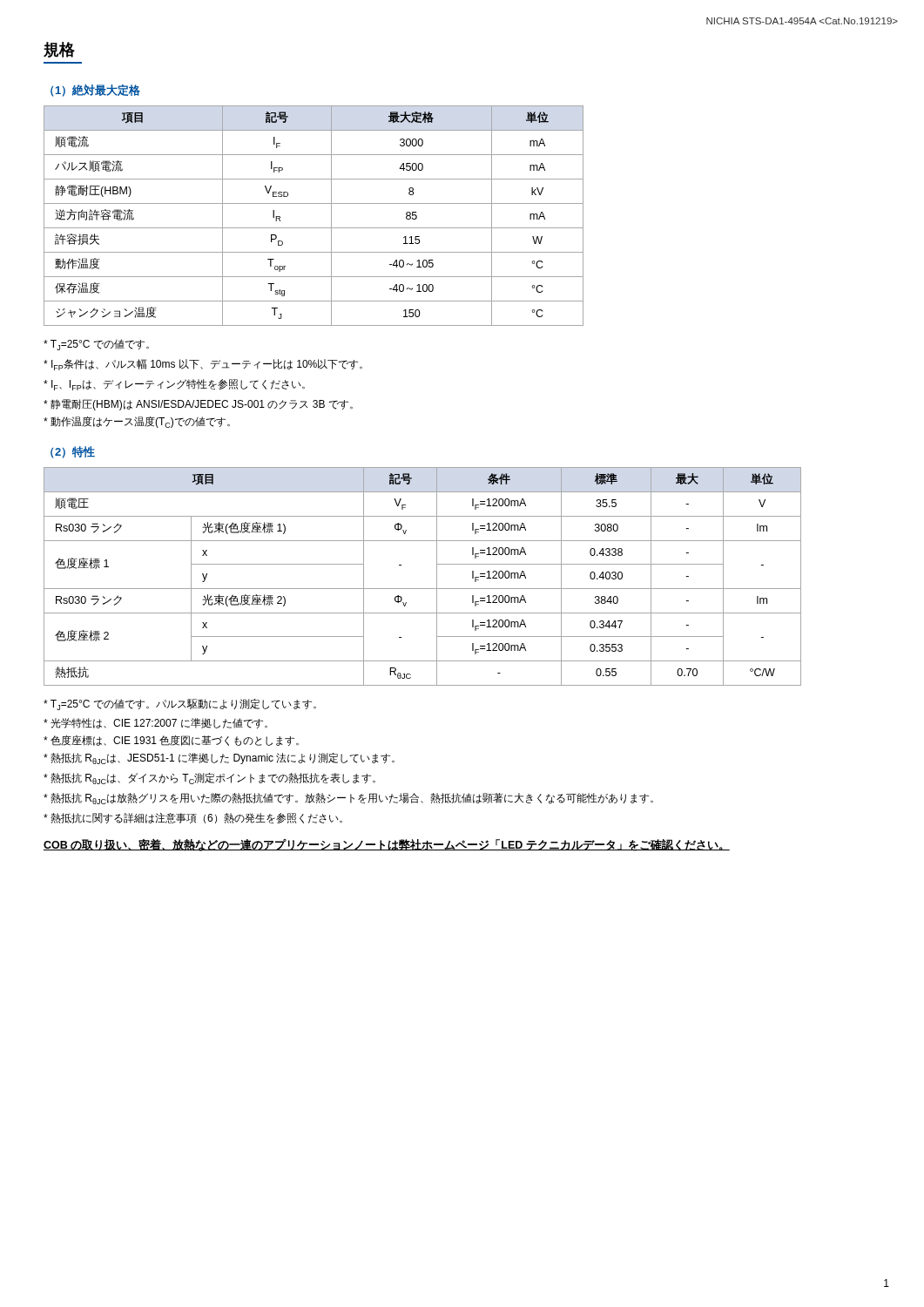This screenshot has height=1307, width=924.
Task: Click on the text block starting "熱抵抗 RθJCは放熱グリスを用いた際の熱抵抗値です。放熱シートを用いた場合、熱抵抗値は顕著に大きくなる可能性があります。"
Action: click(471, 800)
